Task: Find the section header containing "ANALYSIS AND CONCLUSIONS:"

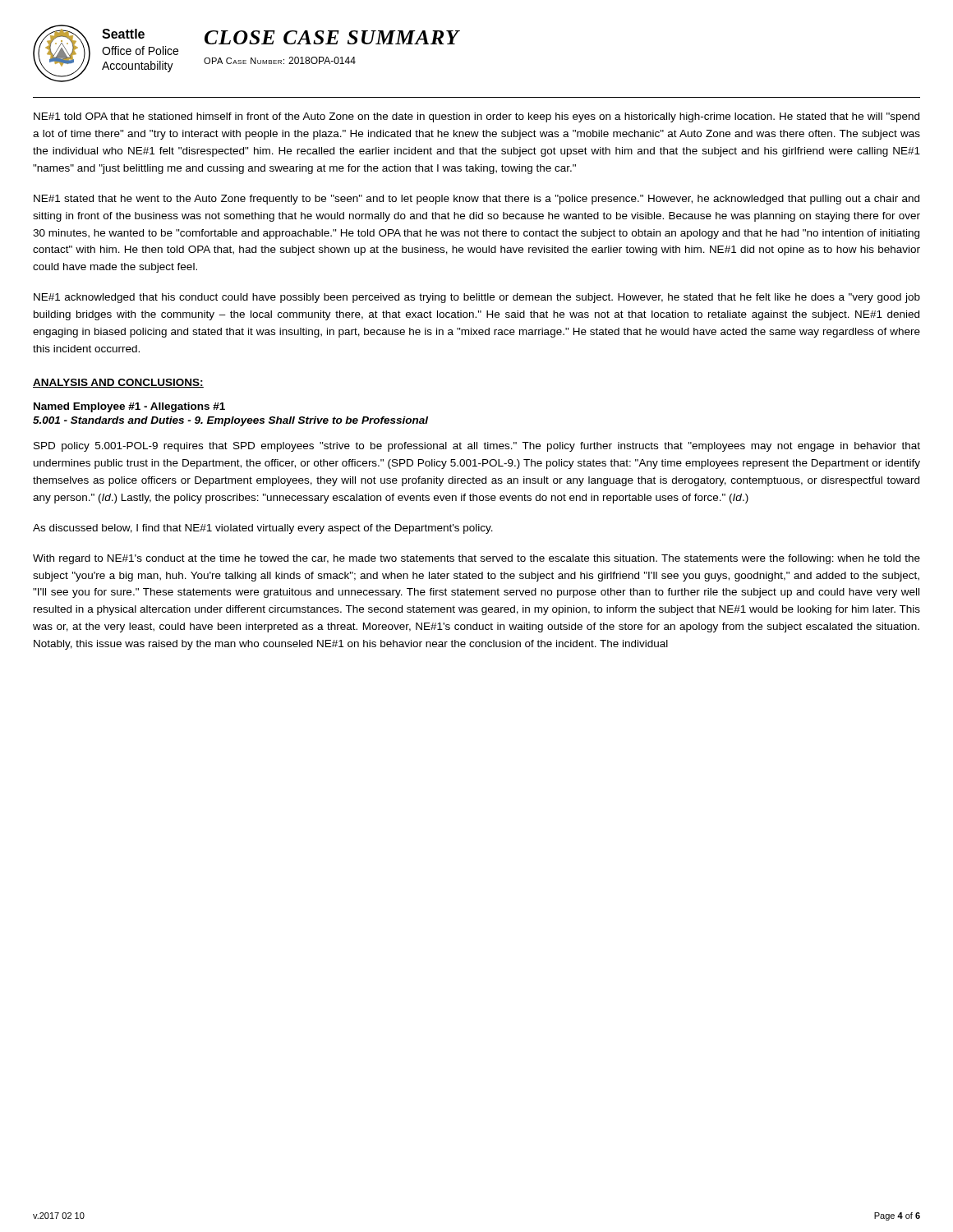Action: [x=118, y=382]
